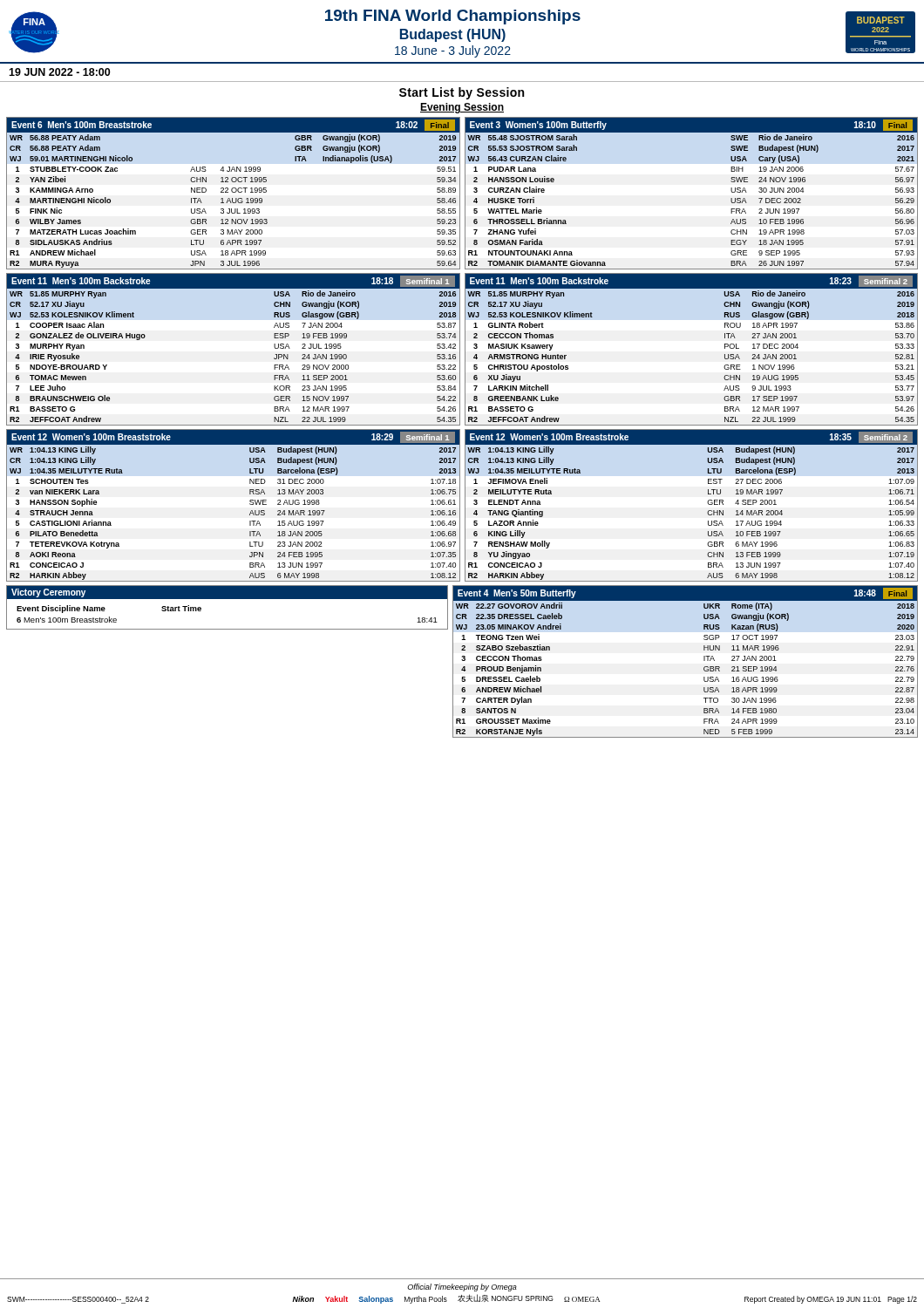Click on the table containing "Kazan (RUS)"
This screenshot has width=924, height=1308.
click(x=685, y=662)
